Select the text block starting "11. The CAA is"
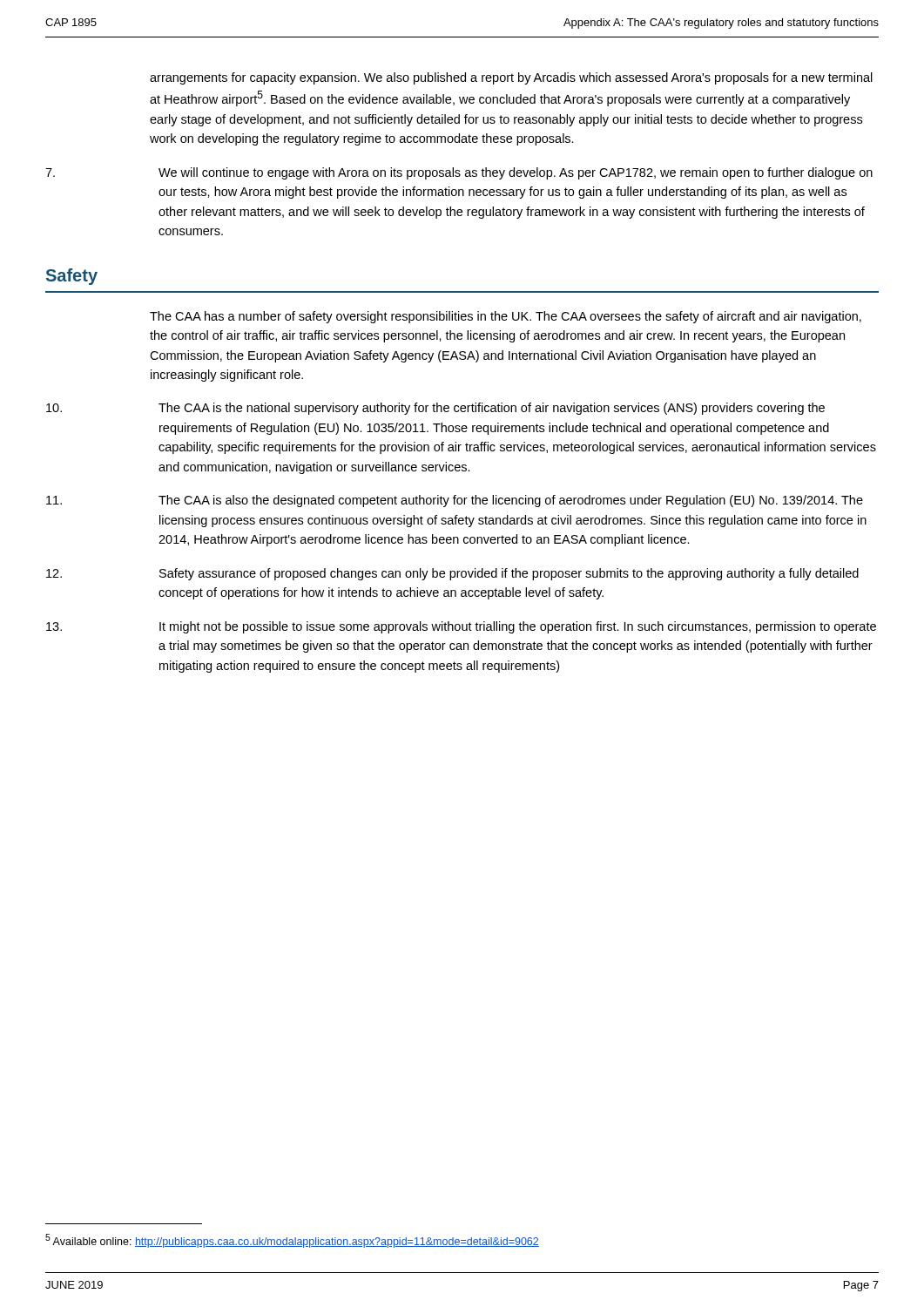Viewport: 924px width, 1307px height. [462, 520]
